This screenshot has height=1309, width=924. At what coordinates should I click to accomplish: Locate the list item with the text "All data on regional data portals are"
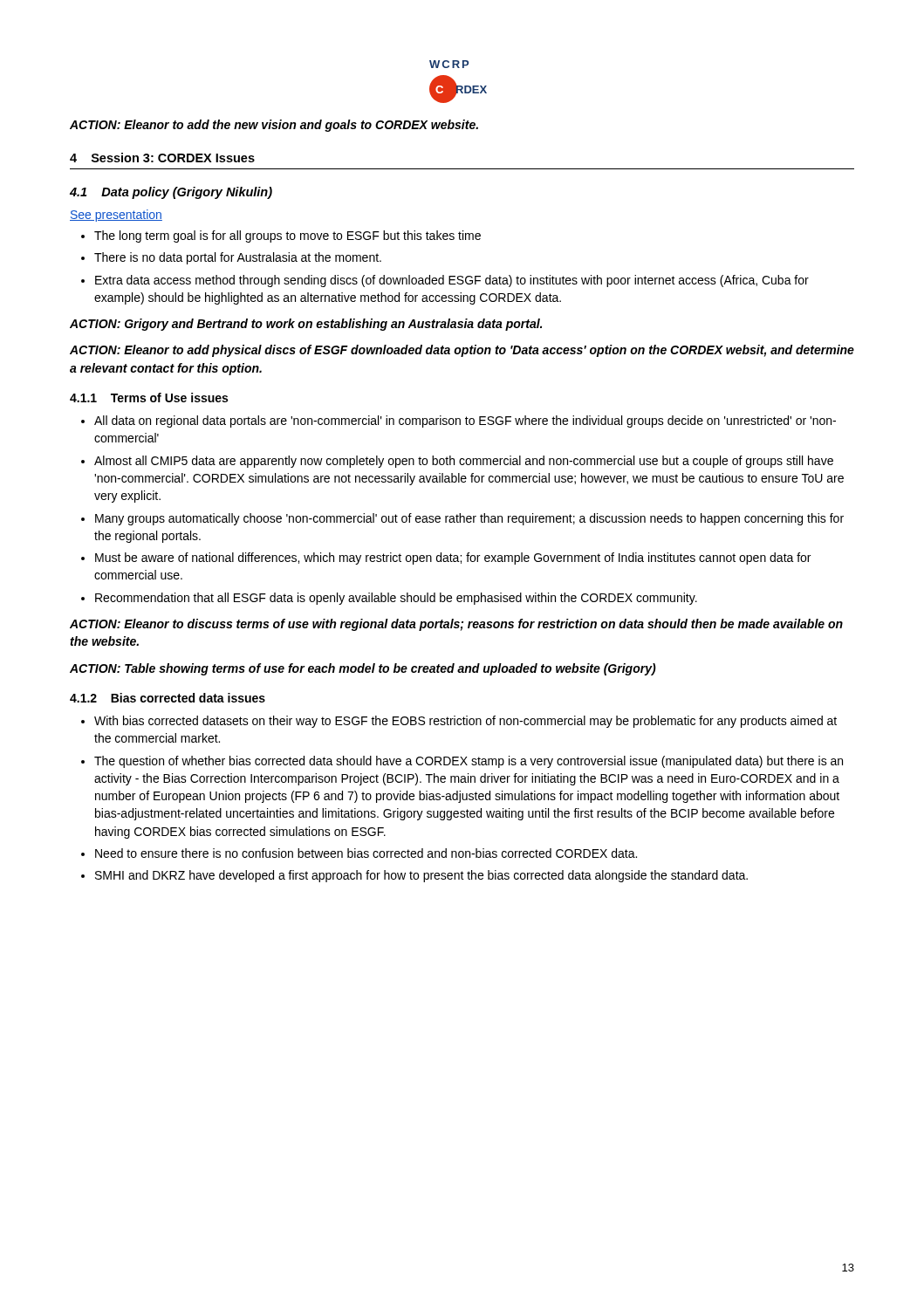pyautogui.click(x=465, y=430)
